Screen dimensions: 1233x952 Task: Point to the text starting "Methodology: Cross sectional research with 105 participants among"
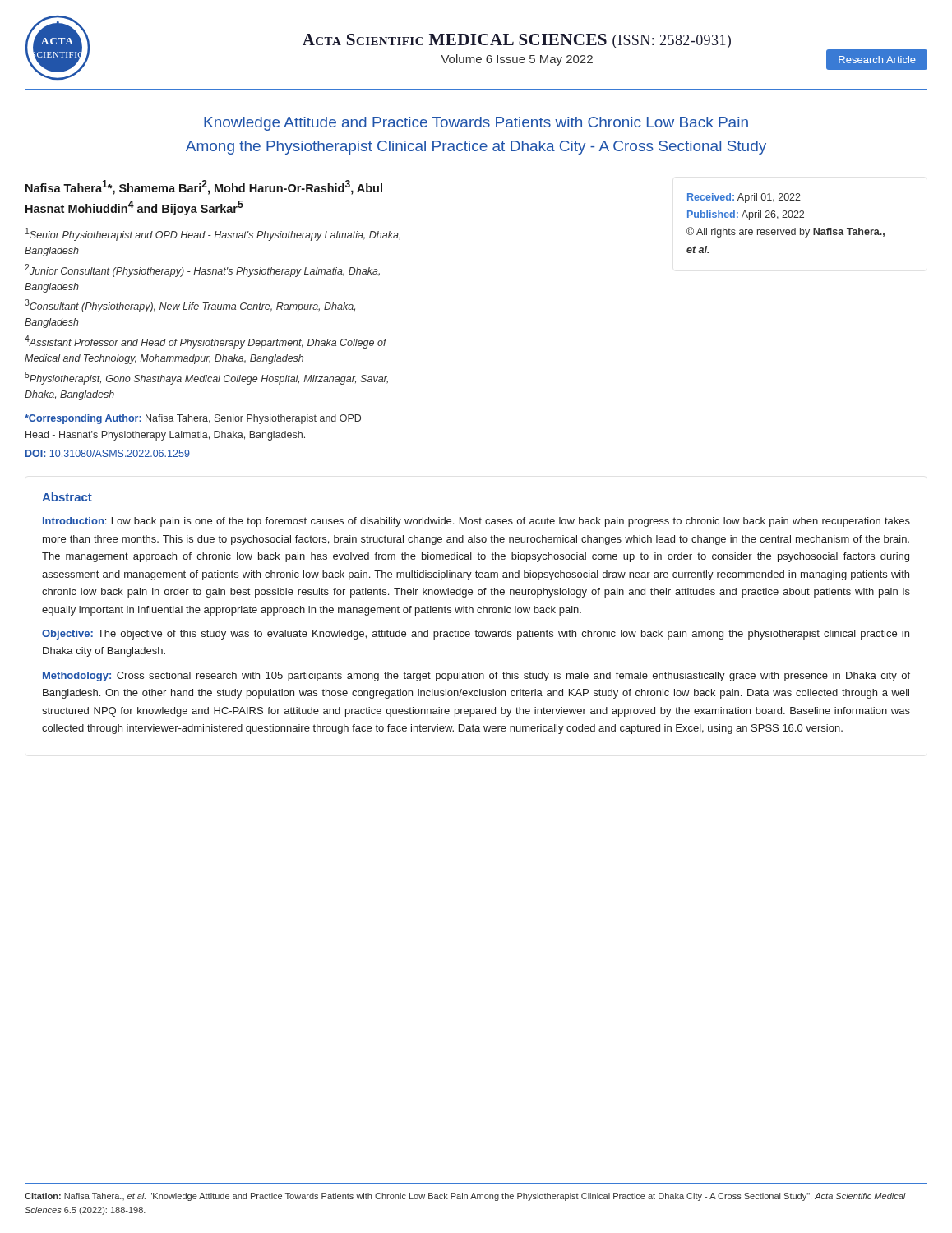click(476, 702)
